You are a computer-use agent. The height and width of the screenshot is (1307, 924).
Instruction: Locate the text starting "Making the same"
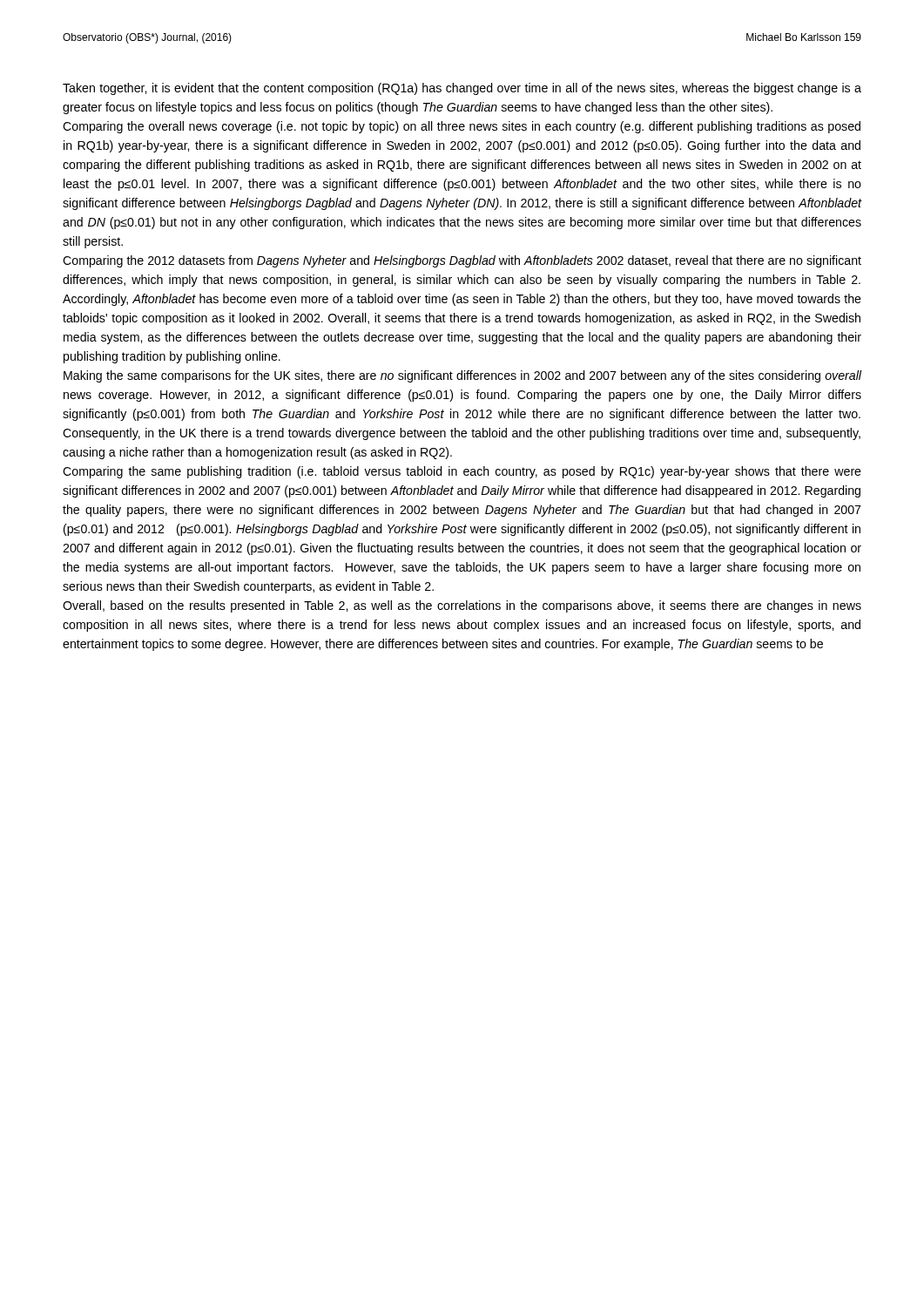tap(462, 414)
